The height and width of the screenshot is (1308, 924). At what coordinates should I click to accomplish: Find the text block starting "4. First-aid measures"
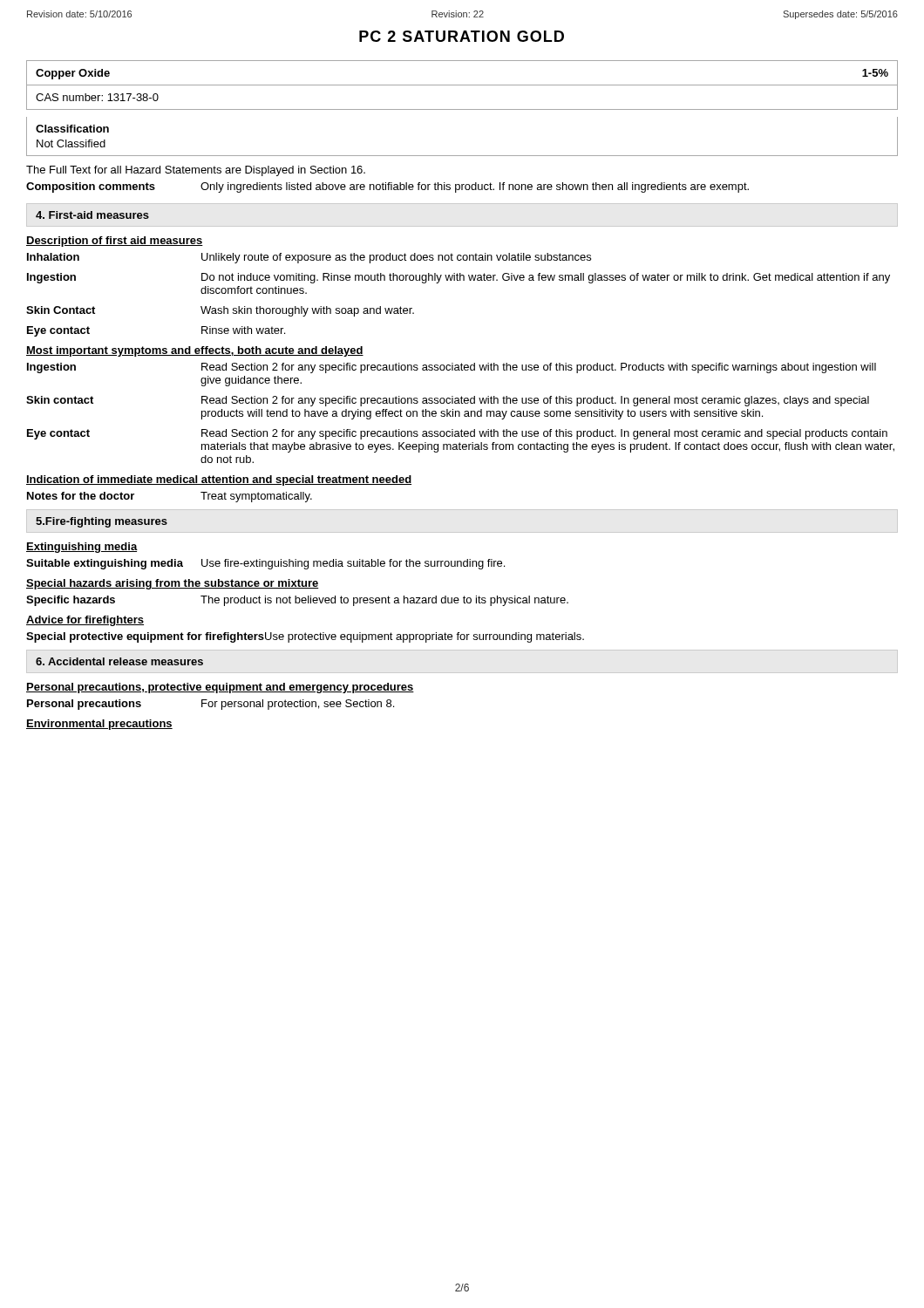point(92,215)
